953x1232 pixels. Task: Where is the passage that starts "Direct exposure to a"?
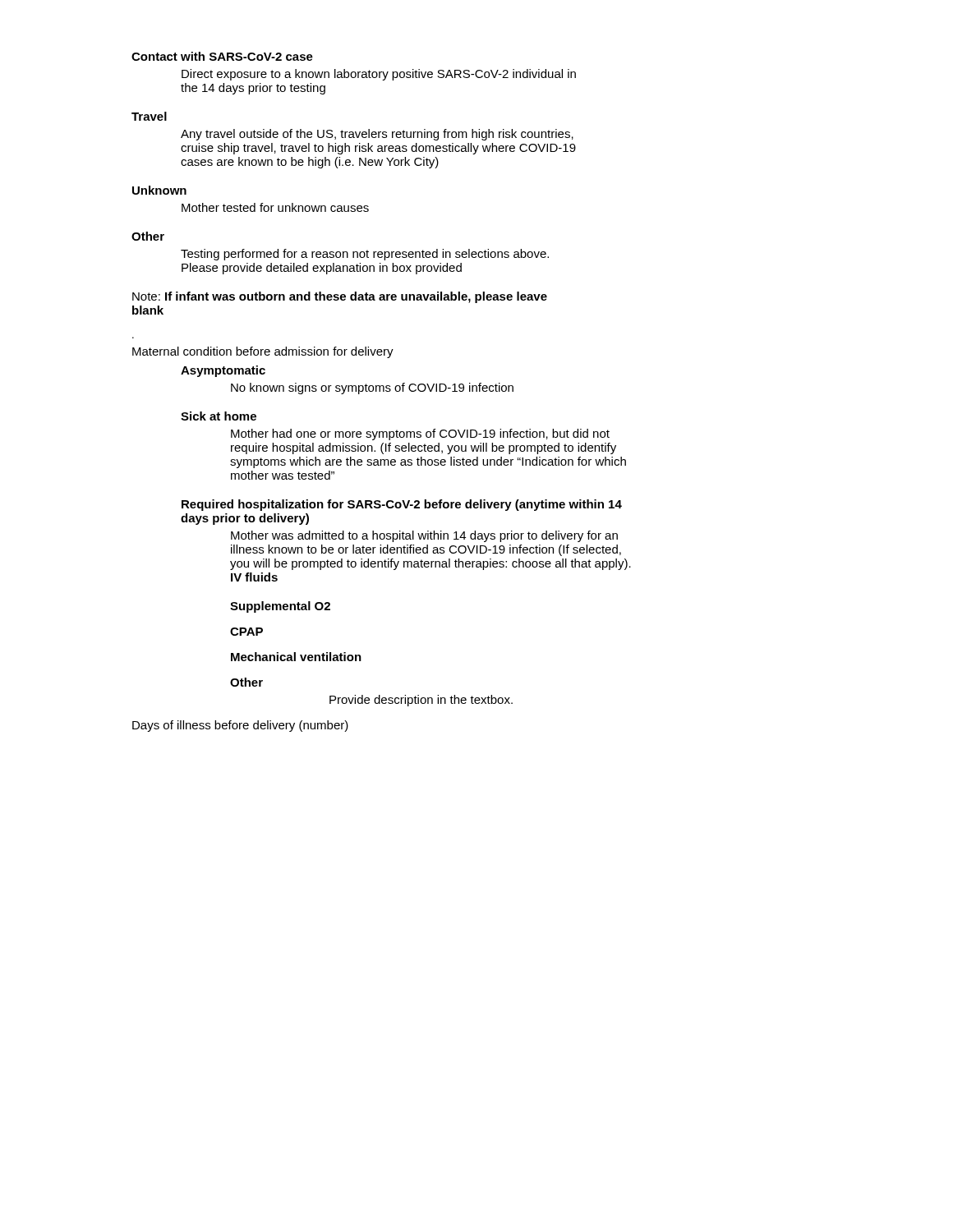pos(379,81)
